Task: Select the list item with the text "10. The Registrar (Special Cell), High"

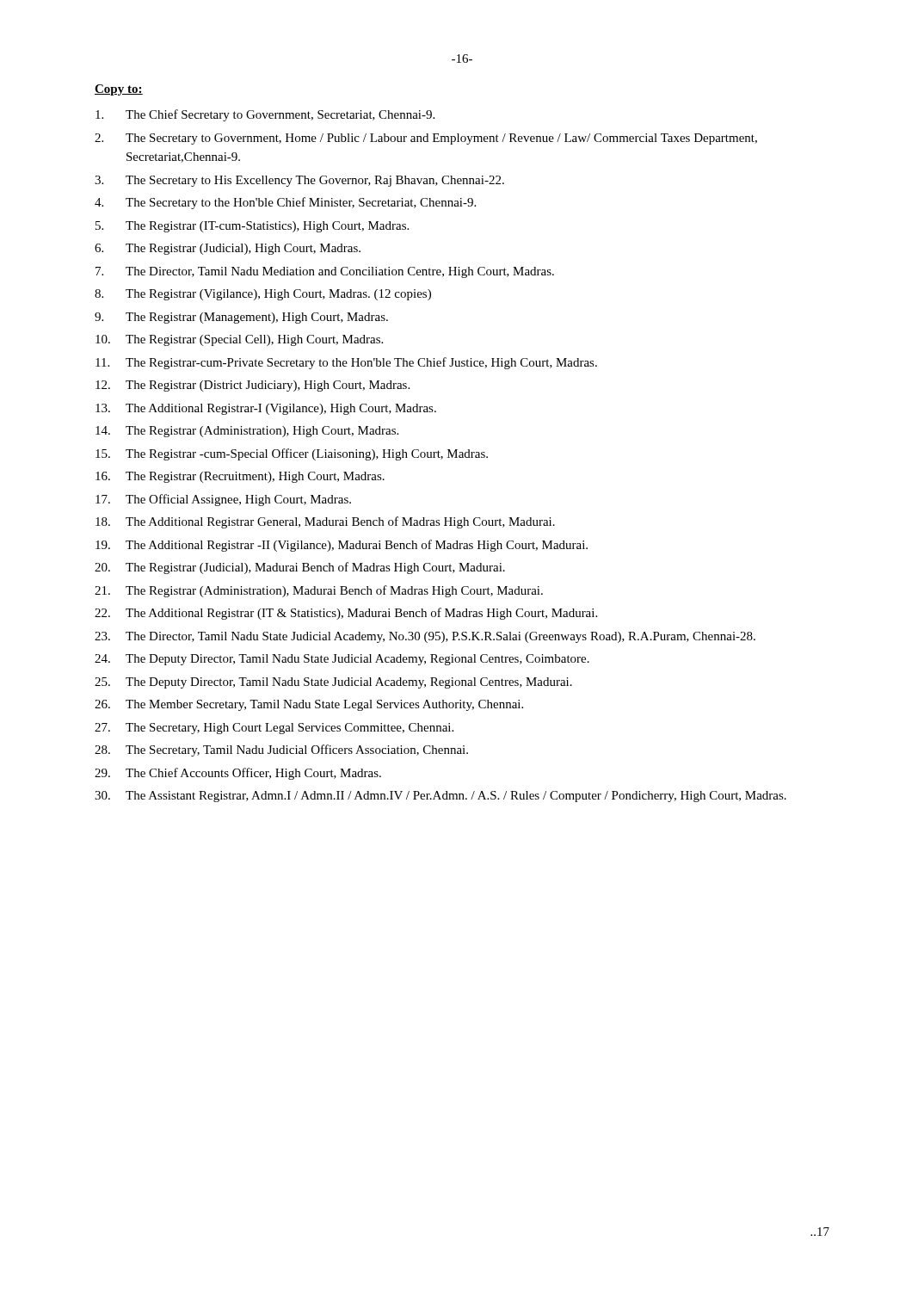Action: (x=239, y=340)
